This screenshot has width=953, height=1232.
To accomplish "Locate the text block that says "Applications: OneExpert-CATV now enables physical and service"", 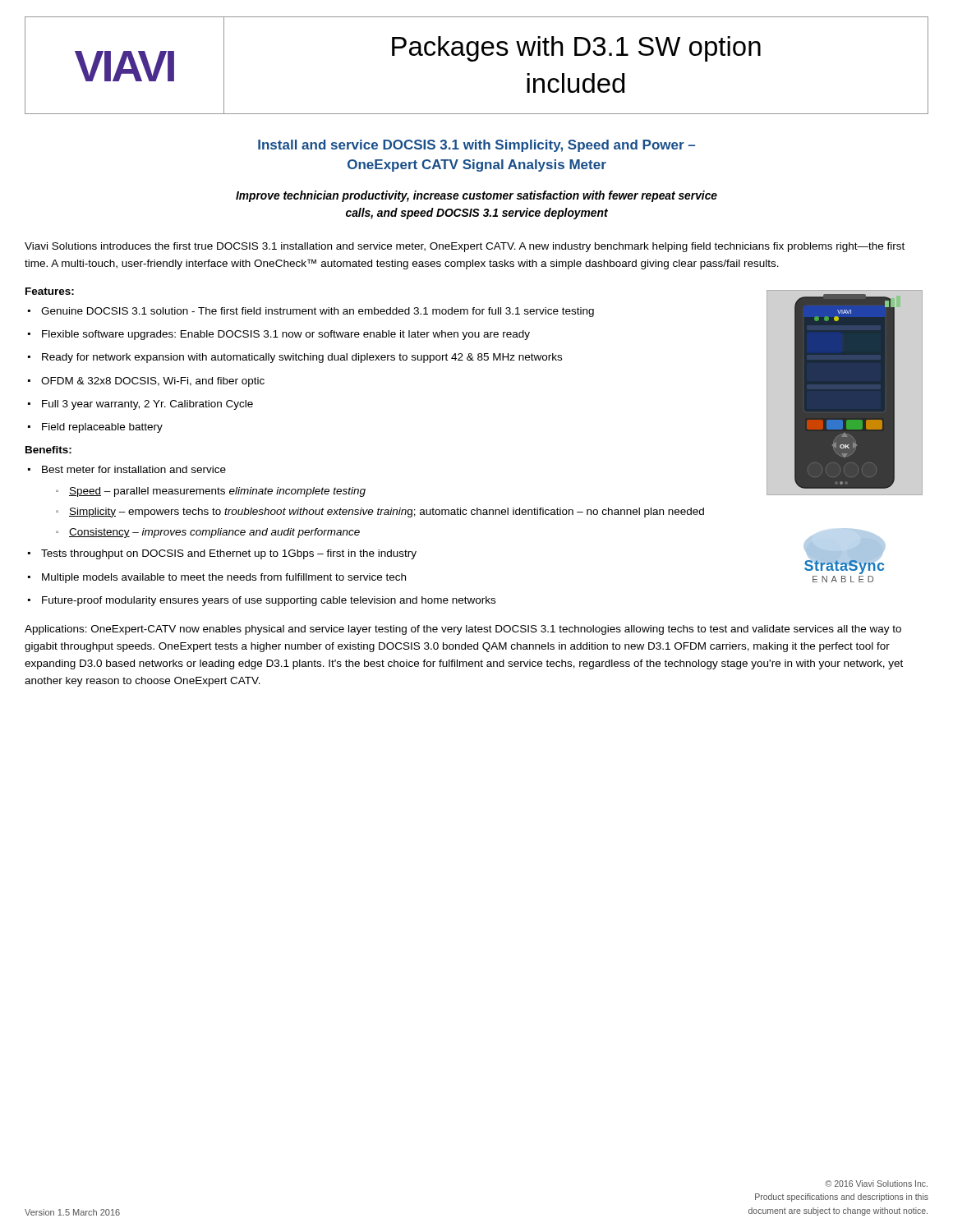I will point(464,655).
